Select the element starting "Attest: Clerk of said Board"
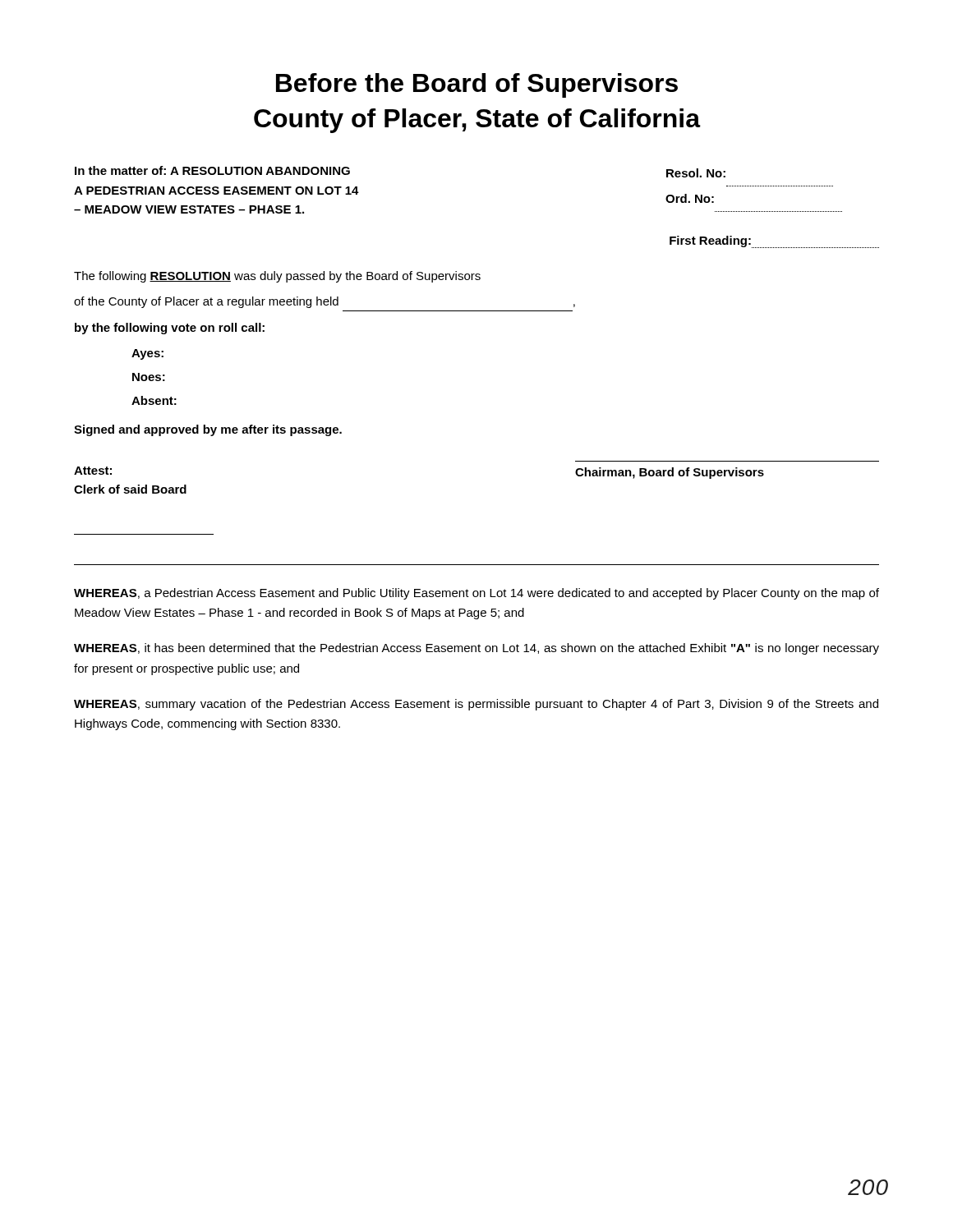953x1232 pixels. pos(130,480)
